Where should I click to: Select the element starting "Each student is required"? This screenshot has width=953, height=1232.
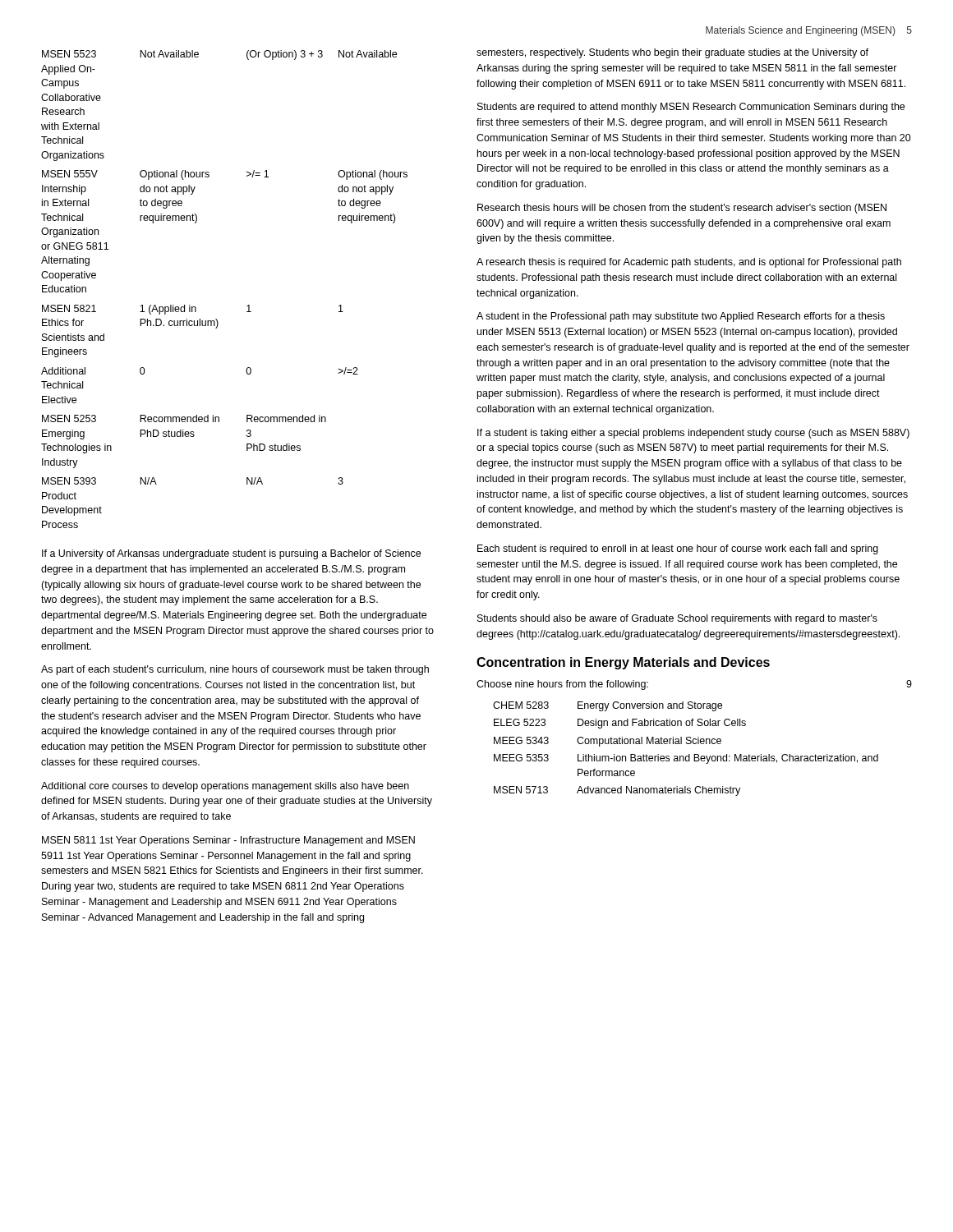tap(688, 572)
